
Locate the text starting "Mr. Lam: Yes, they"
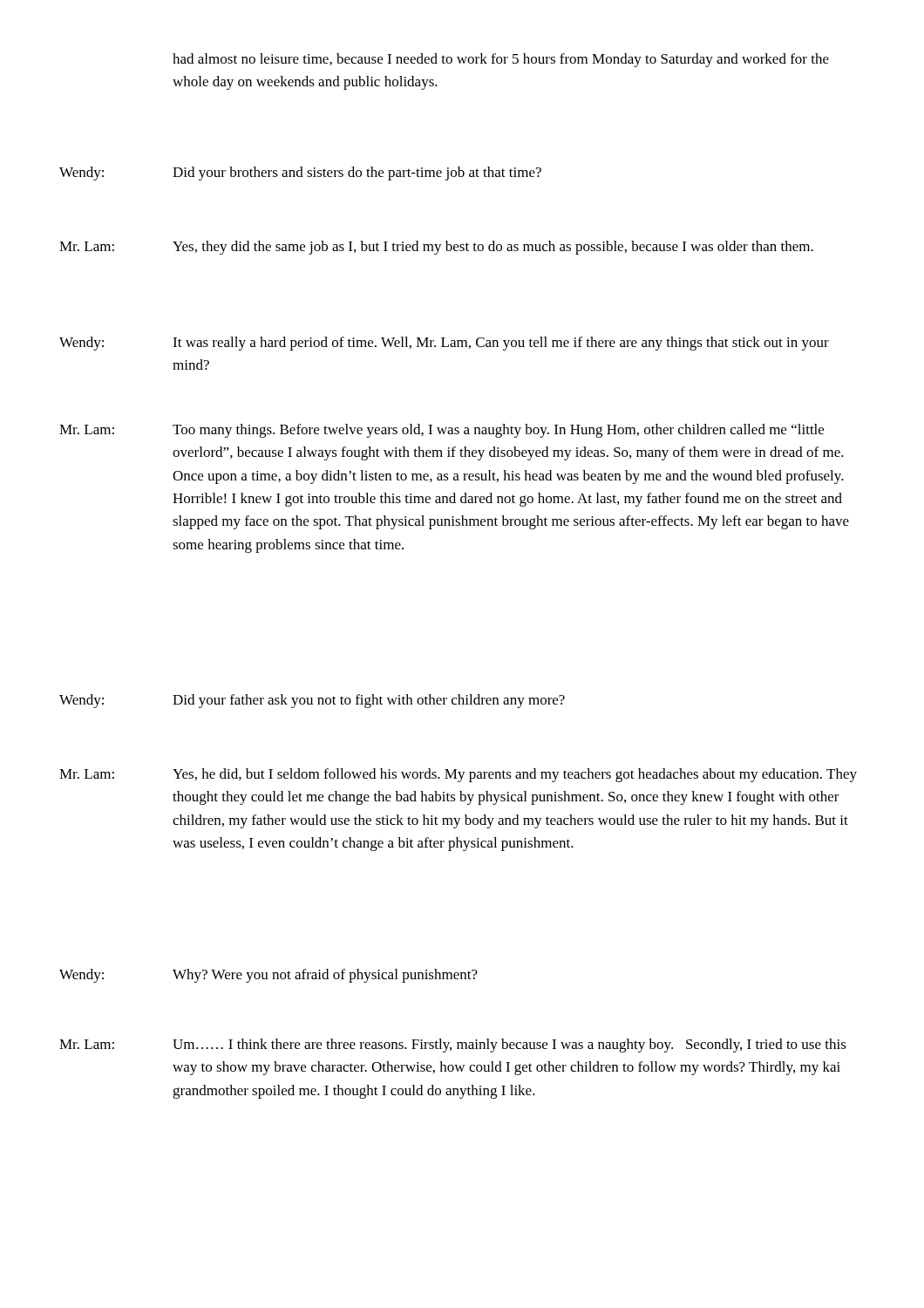pyautogui.click(x=462, y=247)
